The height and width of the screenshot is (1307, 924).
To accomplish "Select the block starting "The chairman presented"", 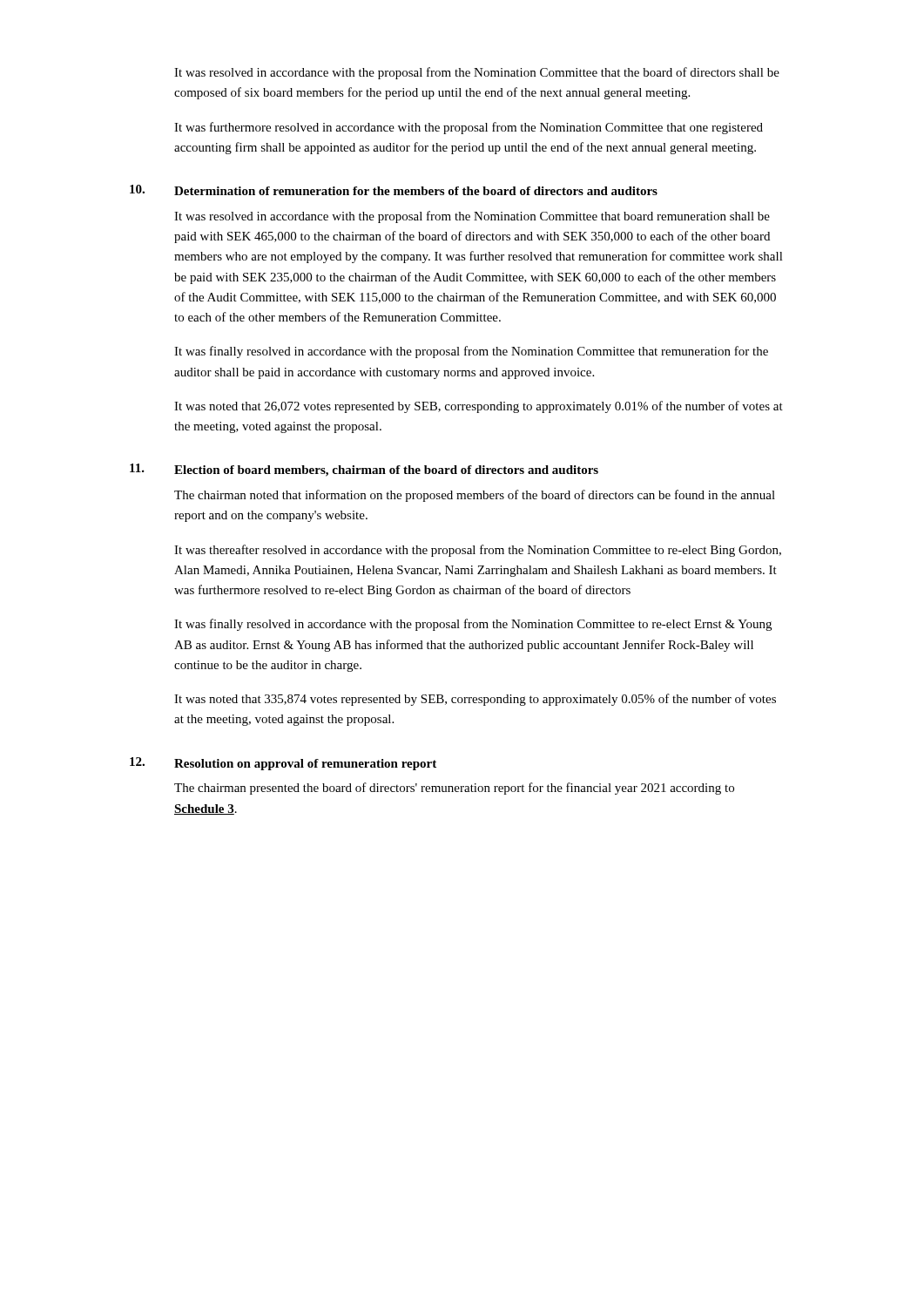I will point(454,798).
